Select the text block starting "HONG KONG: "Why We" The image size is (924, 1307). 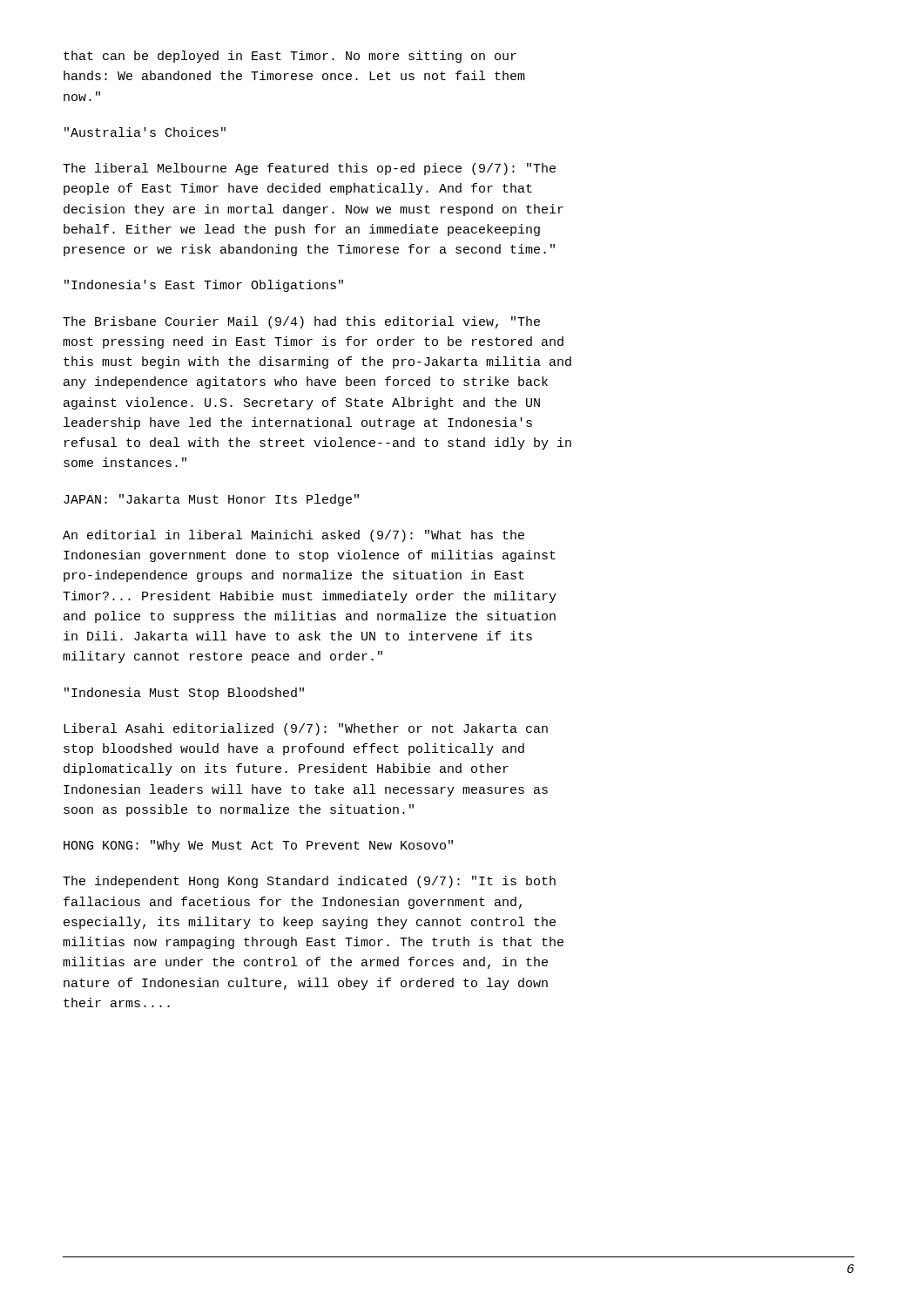click(459, 847)
